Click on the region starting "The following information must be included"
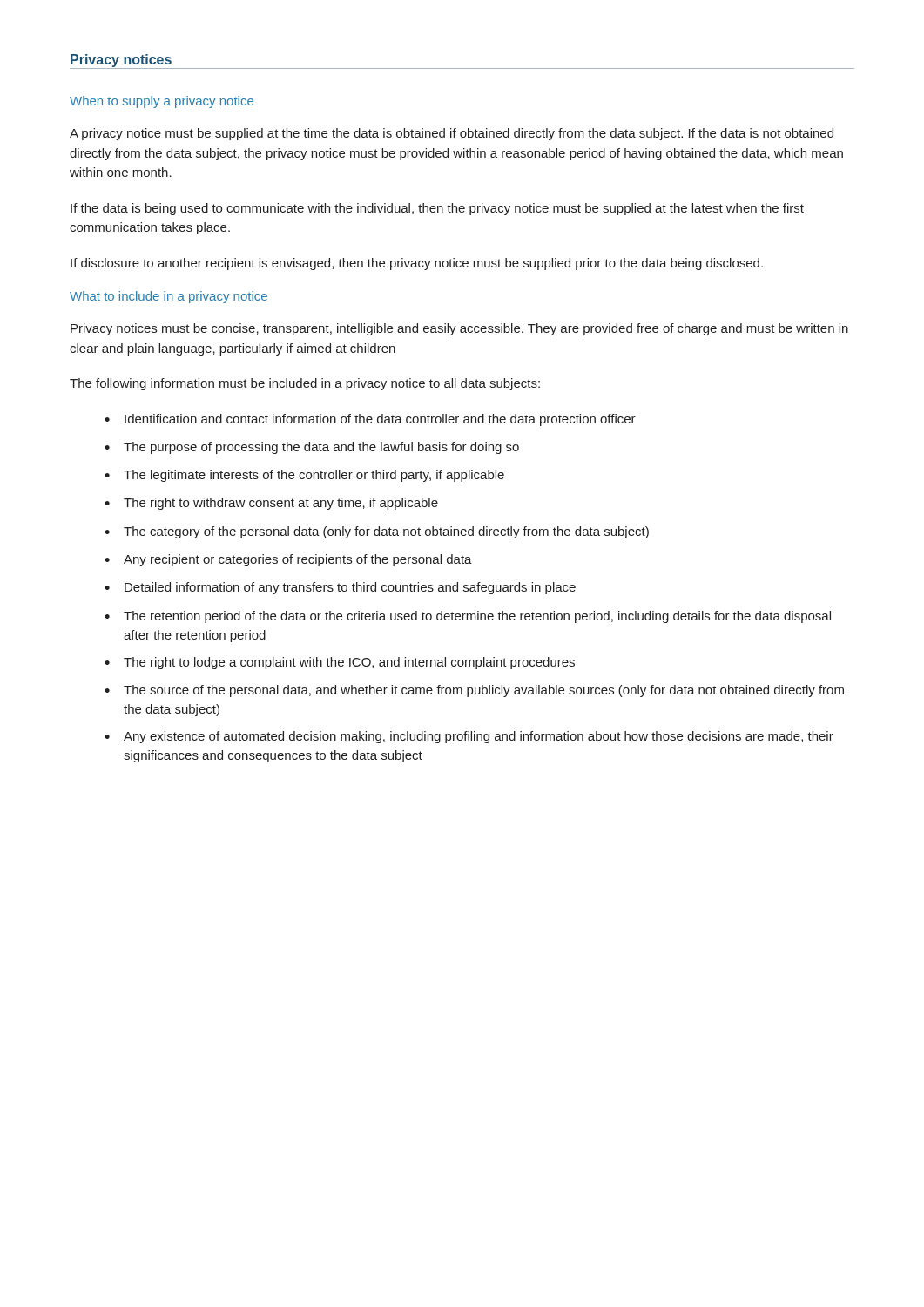Image resolution: width=924 pixels, height=1307 pixels. click(305, 383)
